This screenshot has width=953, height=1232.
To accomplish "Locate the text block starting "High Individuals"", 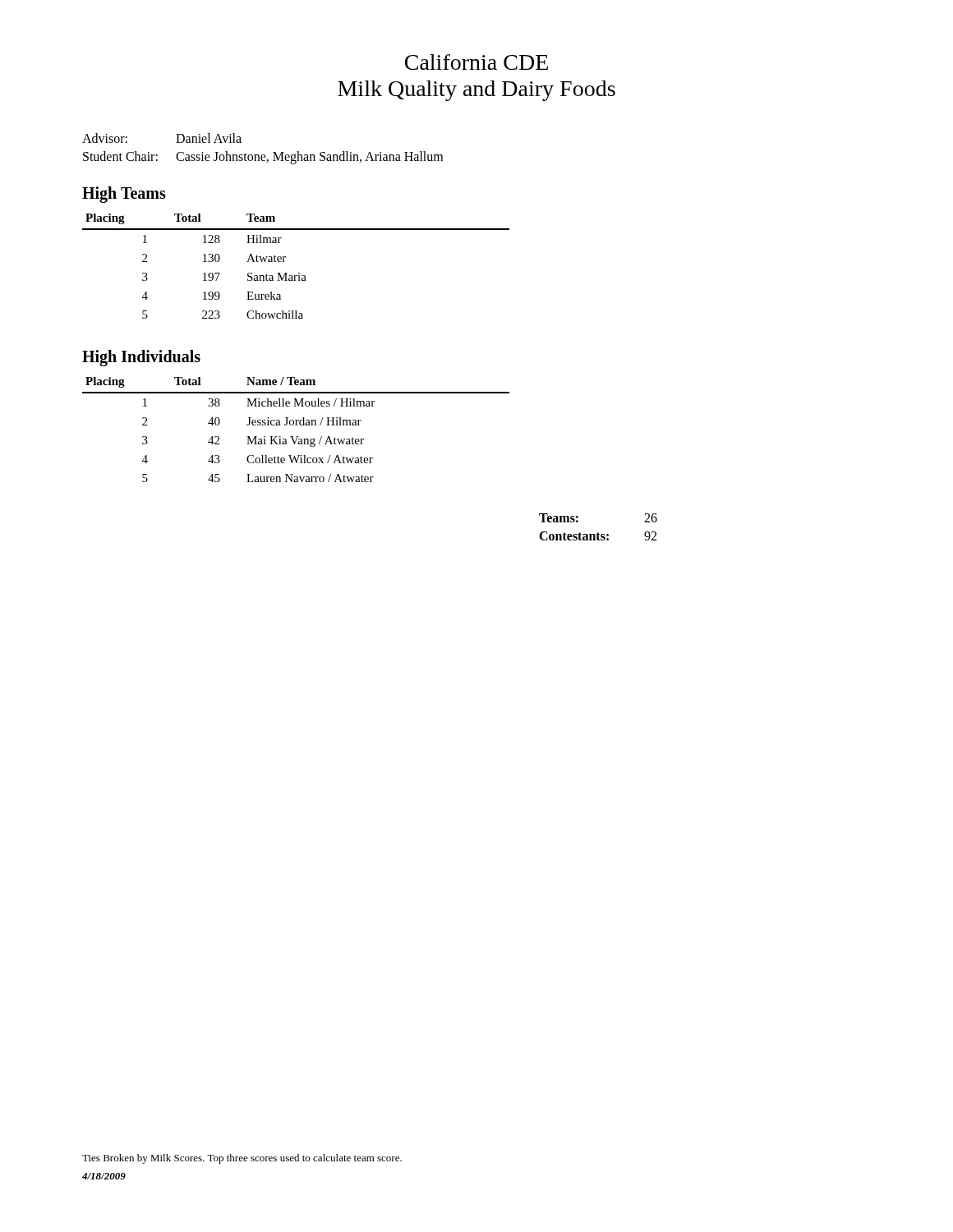I will (x=141, y=356).
